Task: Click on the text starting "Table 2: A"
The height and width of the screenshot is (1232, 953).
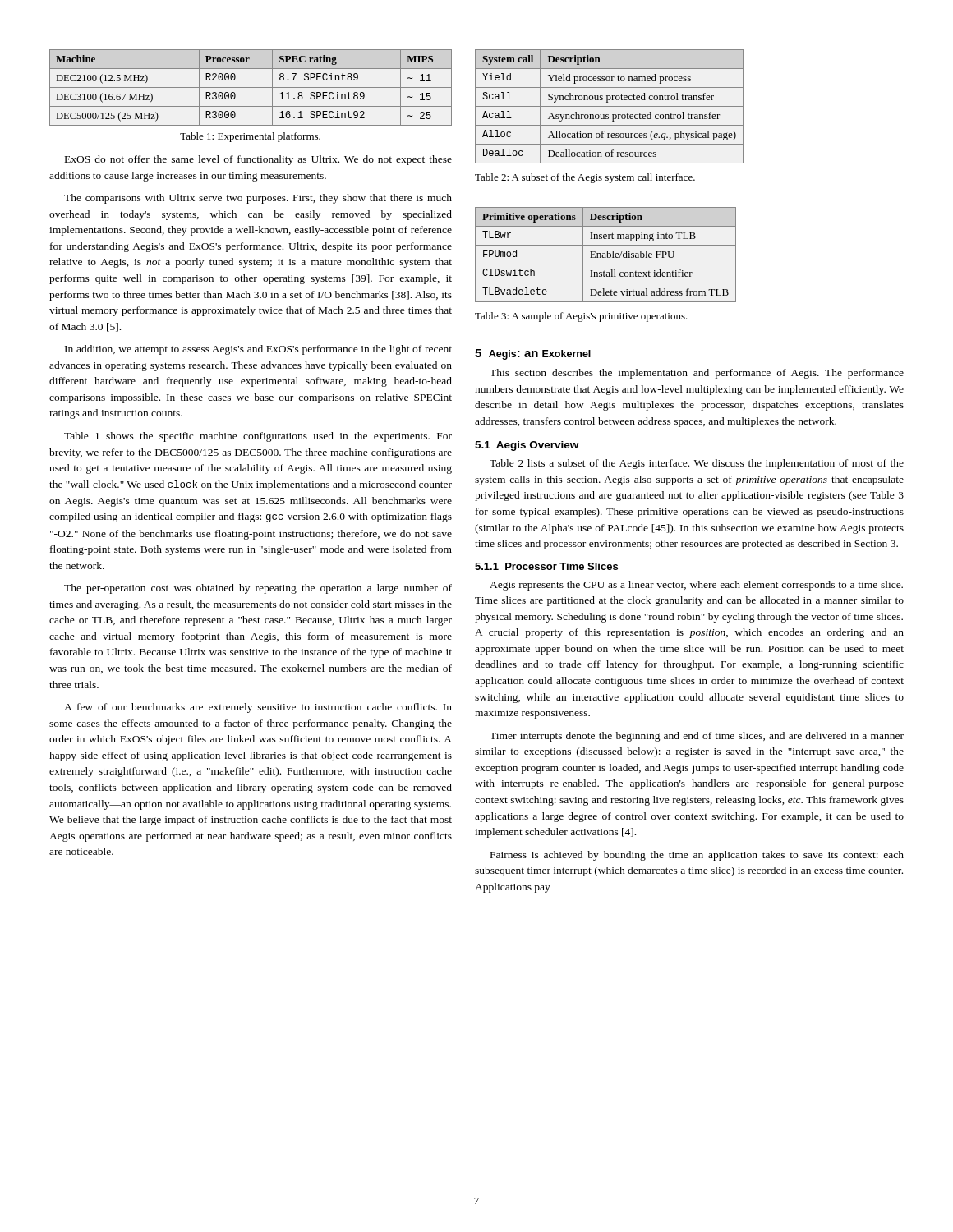Action: [585, 177]
